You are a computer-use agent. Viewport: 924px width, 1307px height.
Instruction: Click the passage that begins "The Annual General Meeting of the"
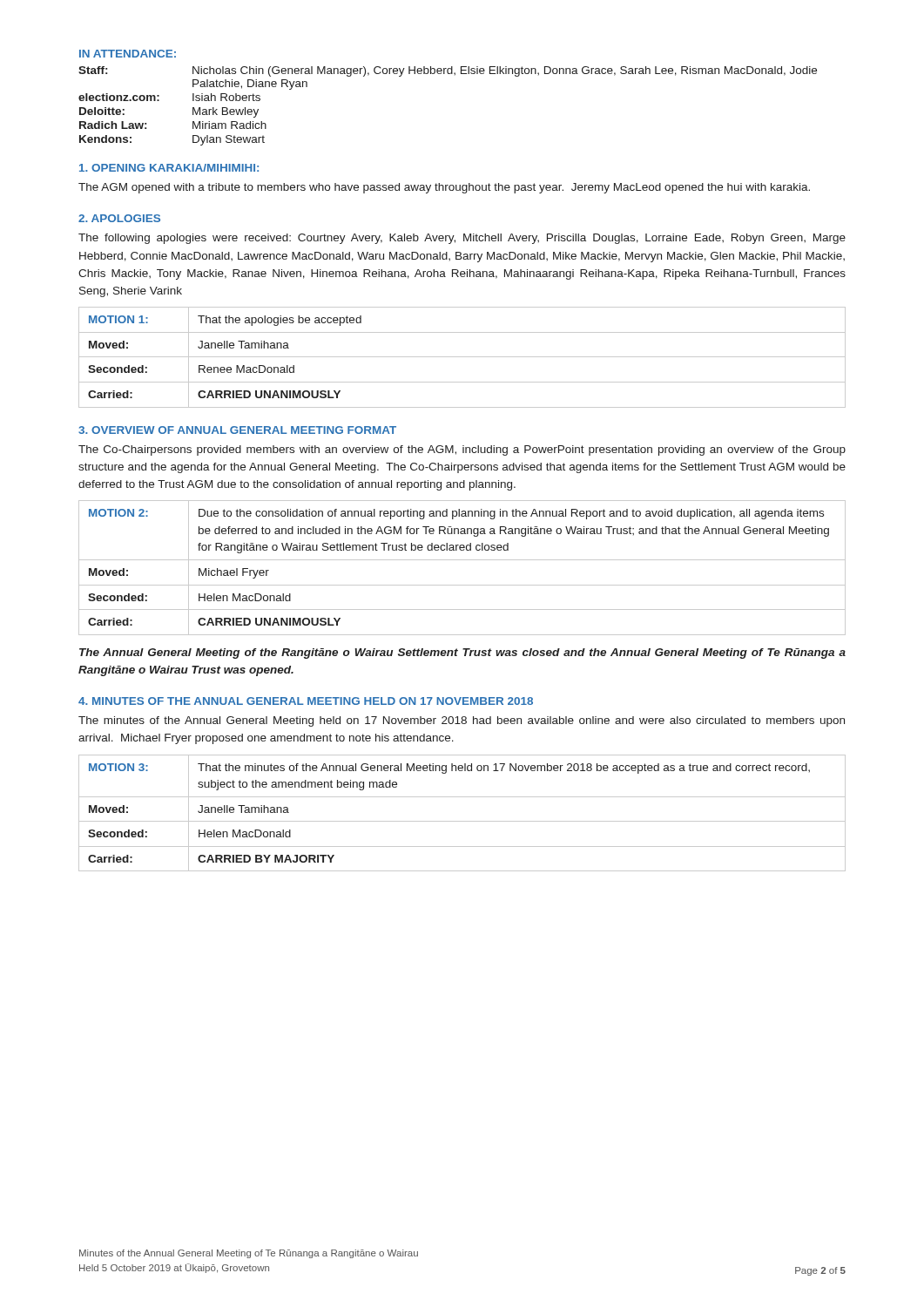coord(462,661)
